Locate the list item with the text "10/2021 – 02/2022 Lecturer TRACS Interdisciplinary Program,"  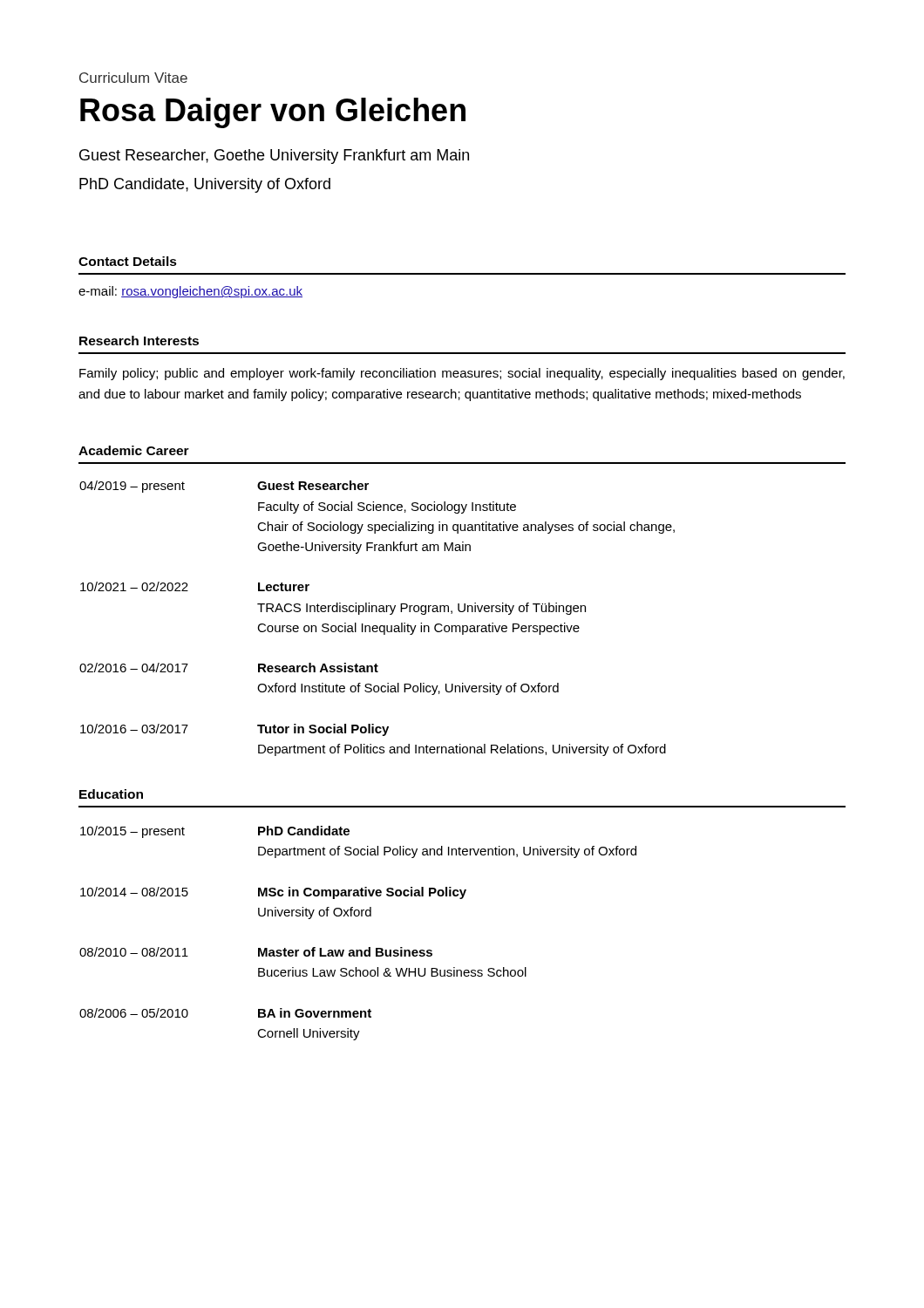click(462, 616)
